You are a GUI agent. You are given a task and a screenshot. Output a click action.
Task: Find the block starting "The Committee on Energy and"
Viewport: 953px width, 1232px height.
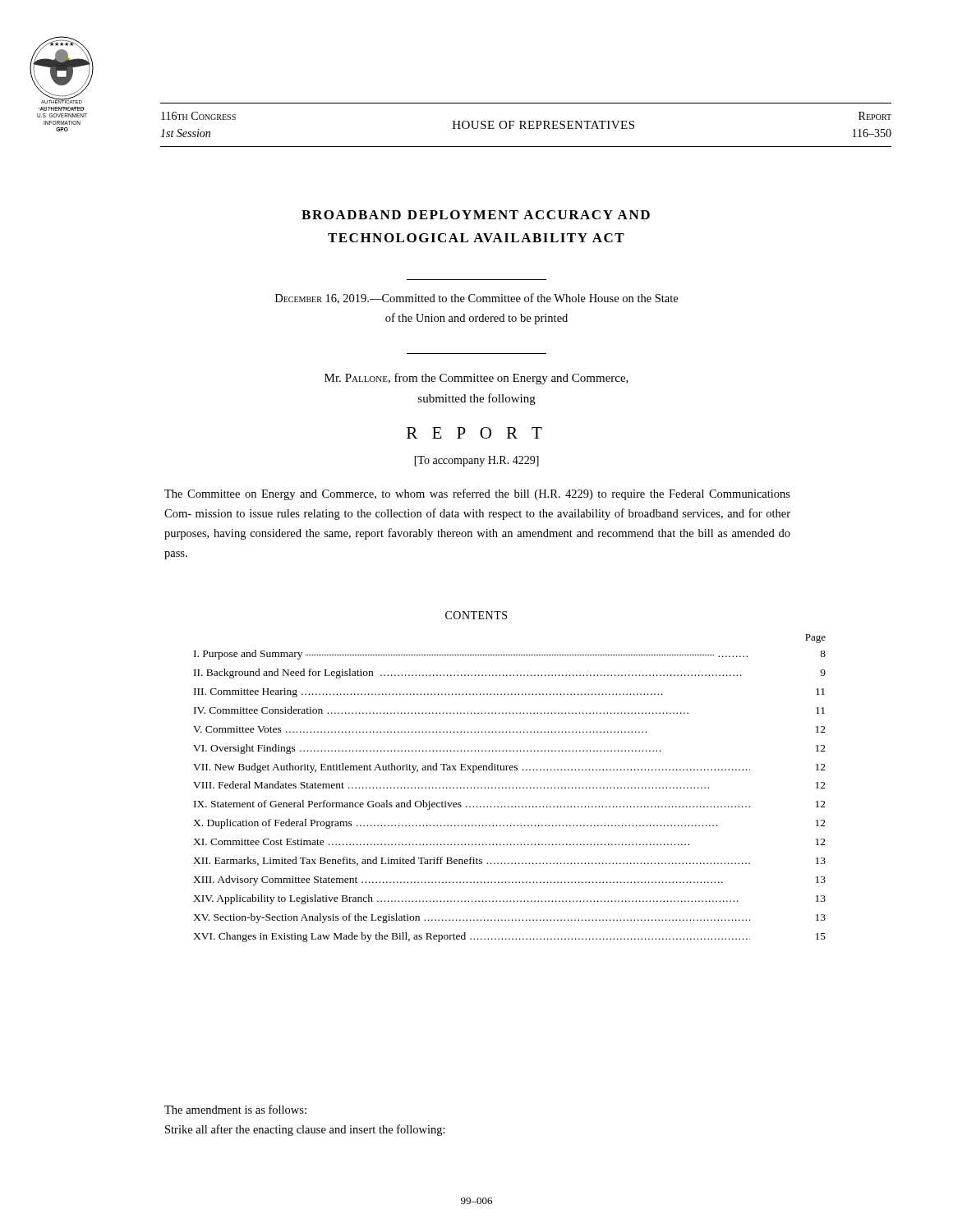(477, 523)
